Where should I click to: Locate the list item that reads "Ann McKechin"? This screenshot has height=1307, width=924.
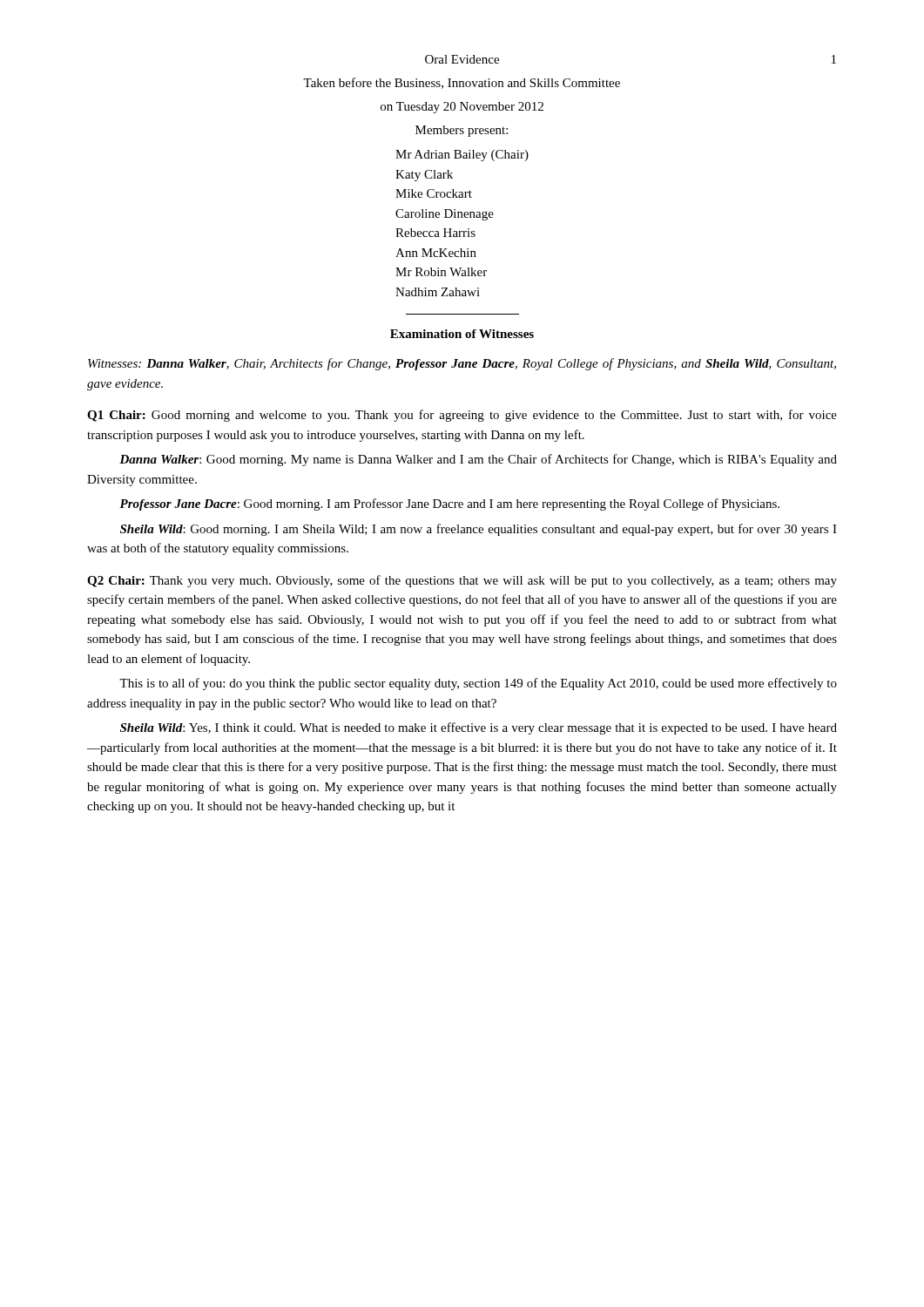click(436, 252)
